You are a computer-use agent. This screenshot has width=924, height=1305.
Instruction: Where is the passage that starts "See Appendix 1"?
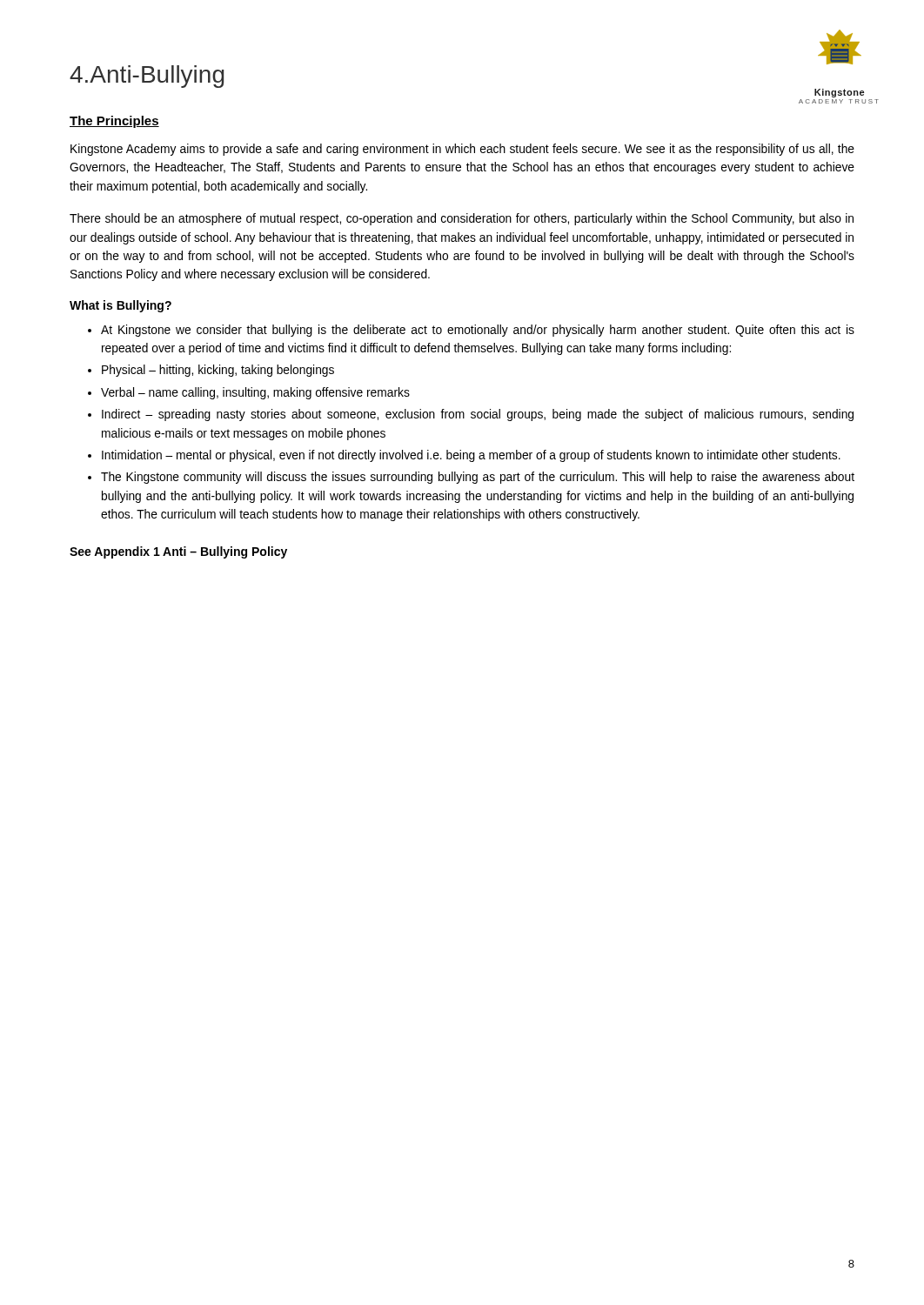[x=178, y=552]
